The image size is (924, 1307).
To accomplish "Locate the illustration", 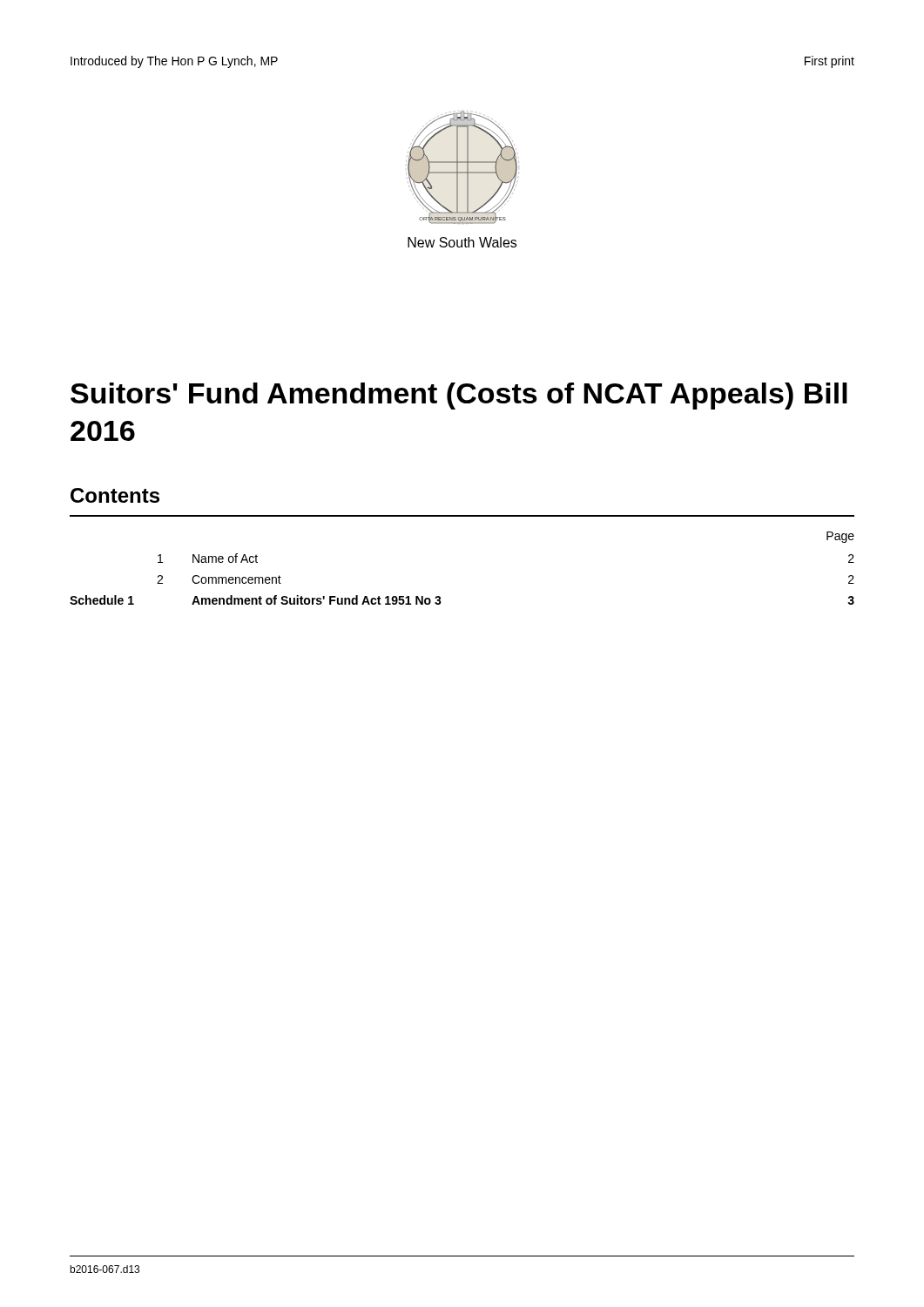I will pos(462,166).
